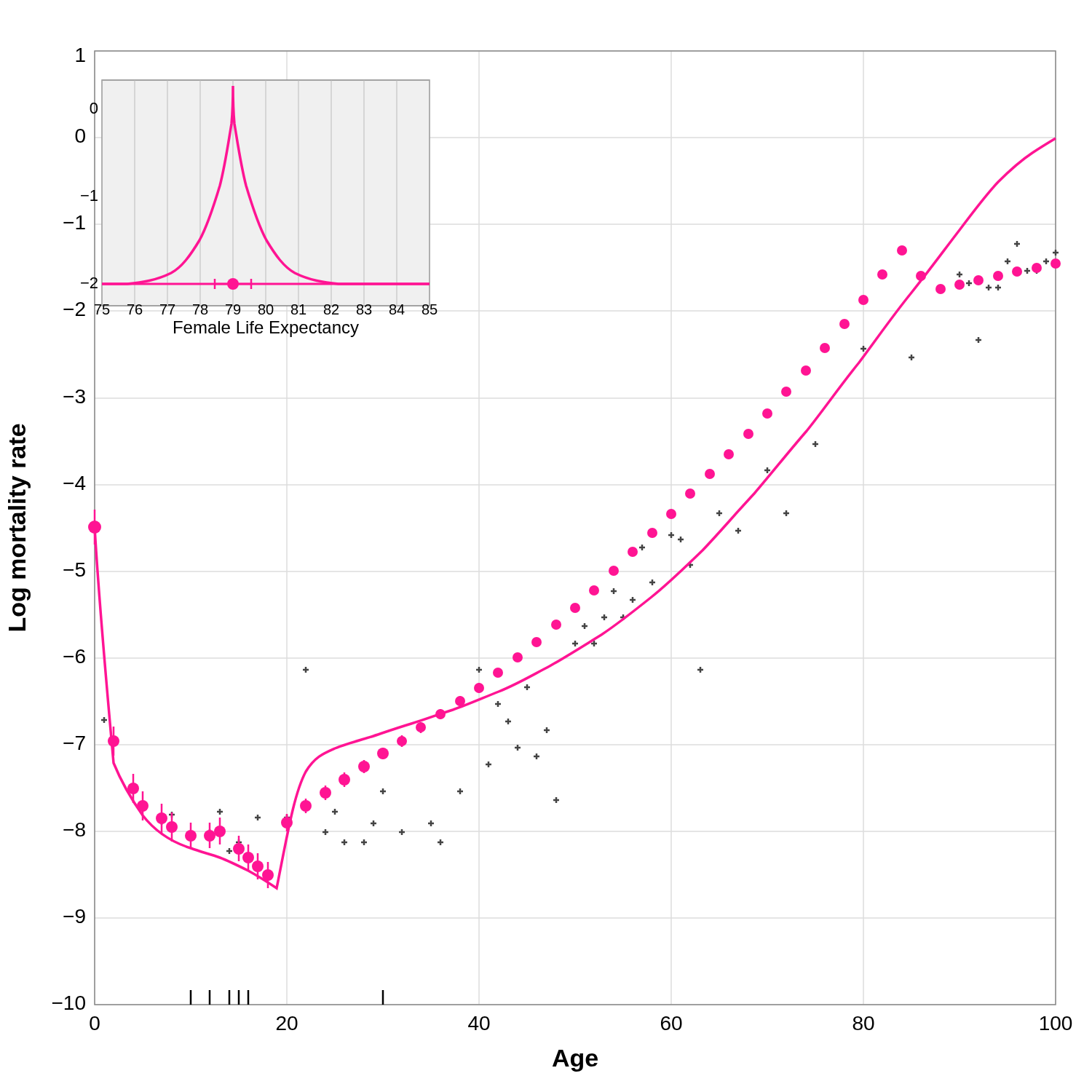Locate the continuous plot
Viewport: 1092px width, 1092px height.
click(546, 546)
